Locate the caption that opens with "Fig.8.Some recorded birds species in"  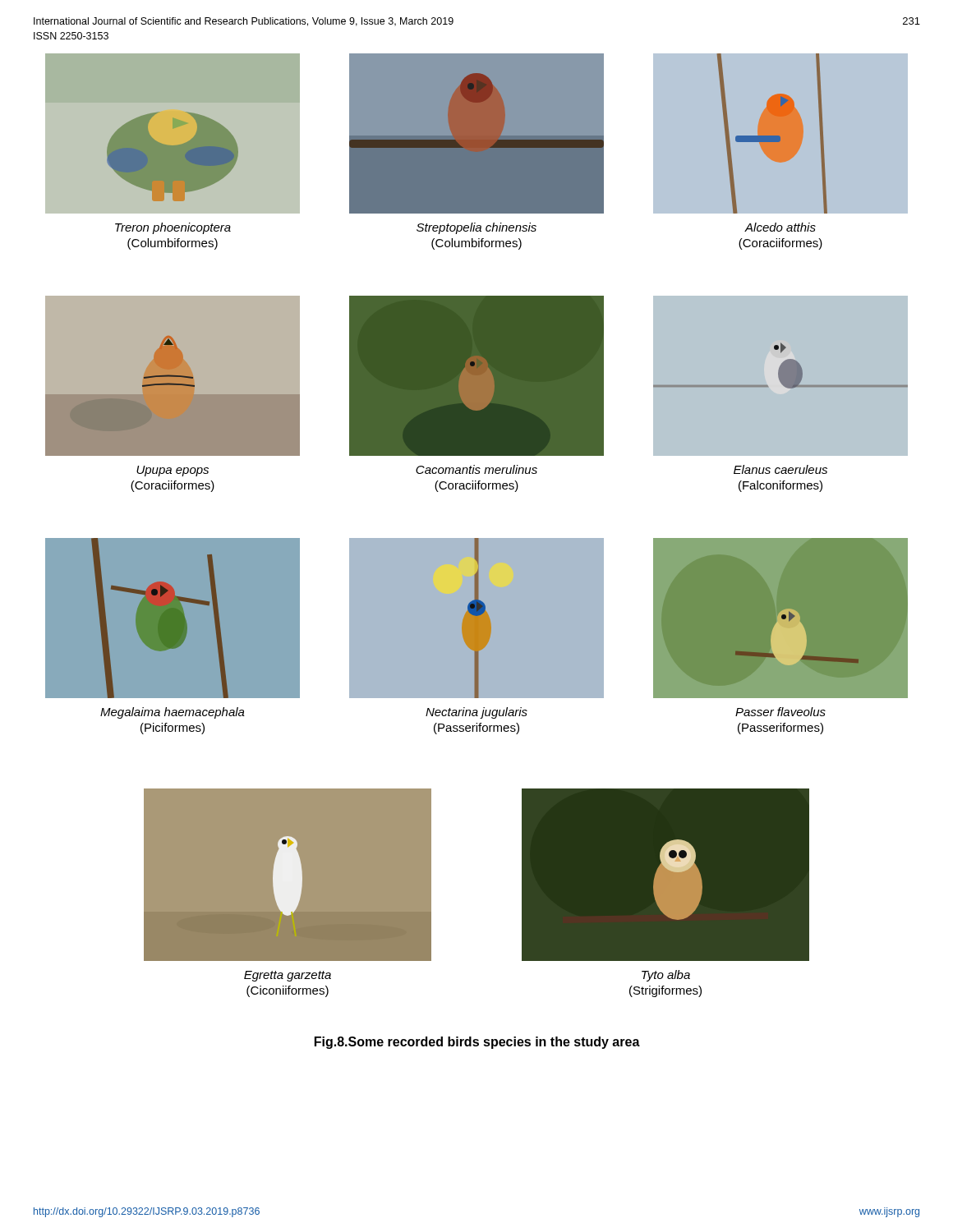(476, 1042)
